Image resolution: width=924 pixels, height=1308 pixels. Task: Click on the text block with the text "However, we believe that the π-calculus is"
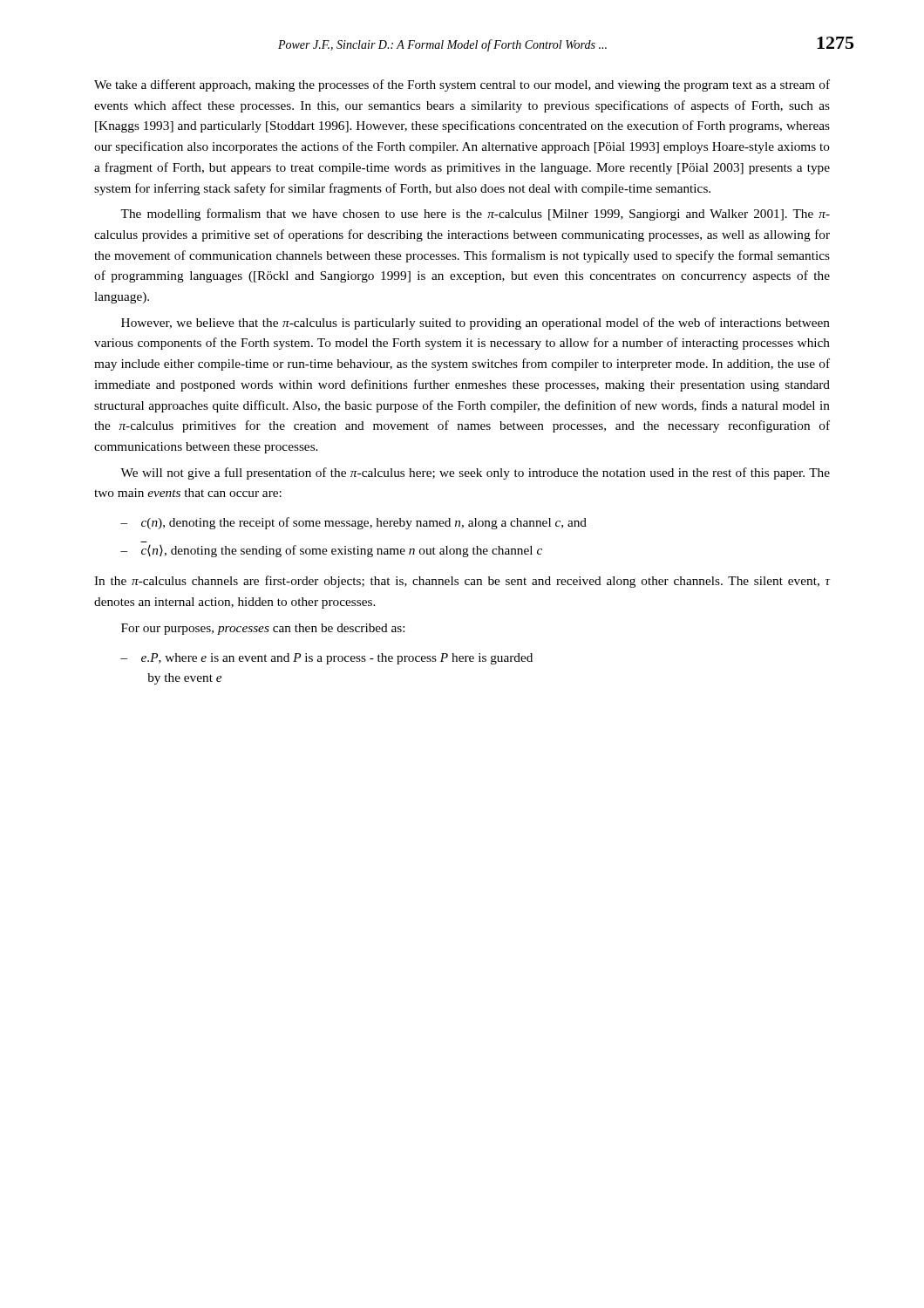click(x=462, y=384)
